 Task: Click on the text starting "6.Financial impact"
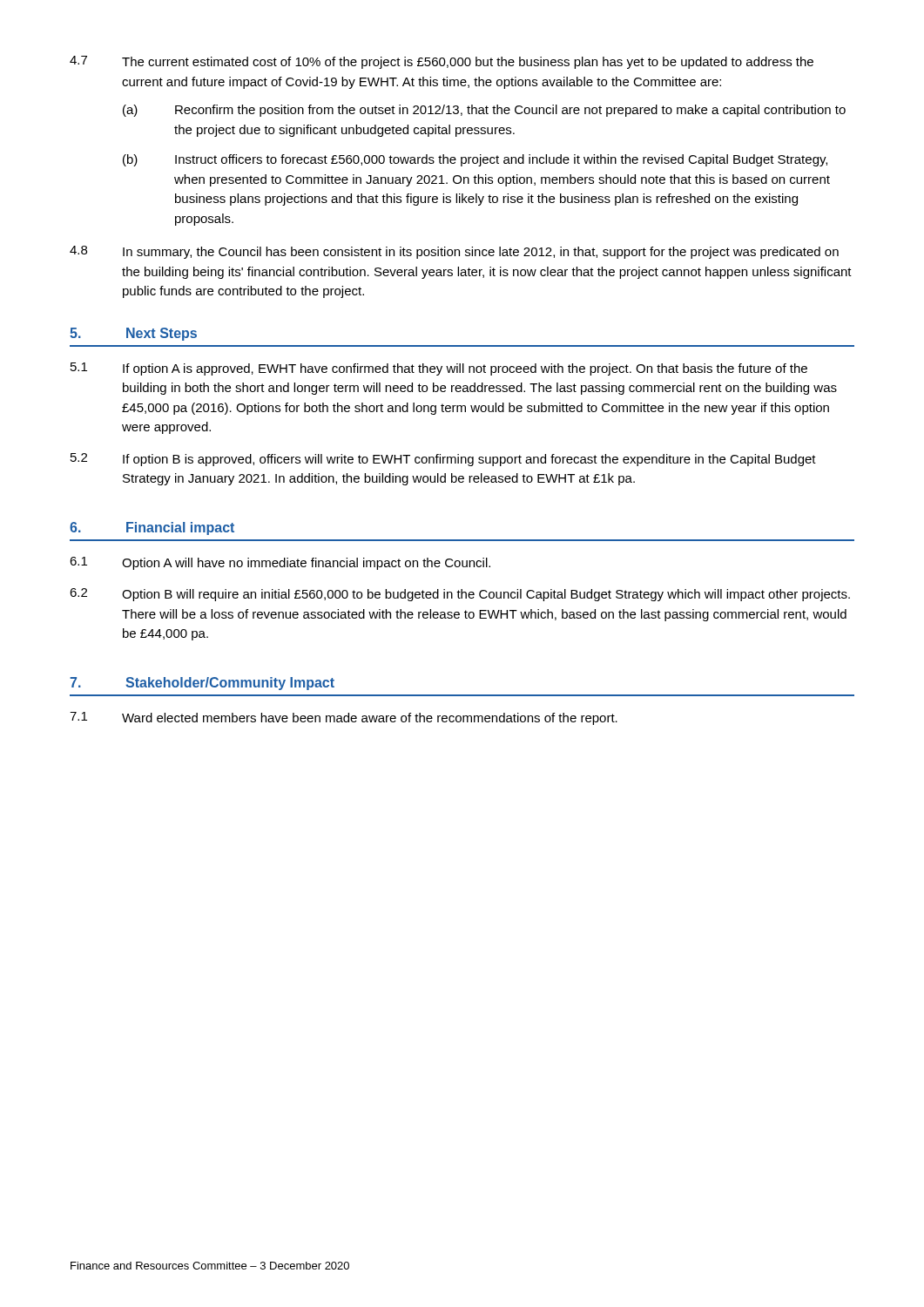tap(152, 528)
